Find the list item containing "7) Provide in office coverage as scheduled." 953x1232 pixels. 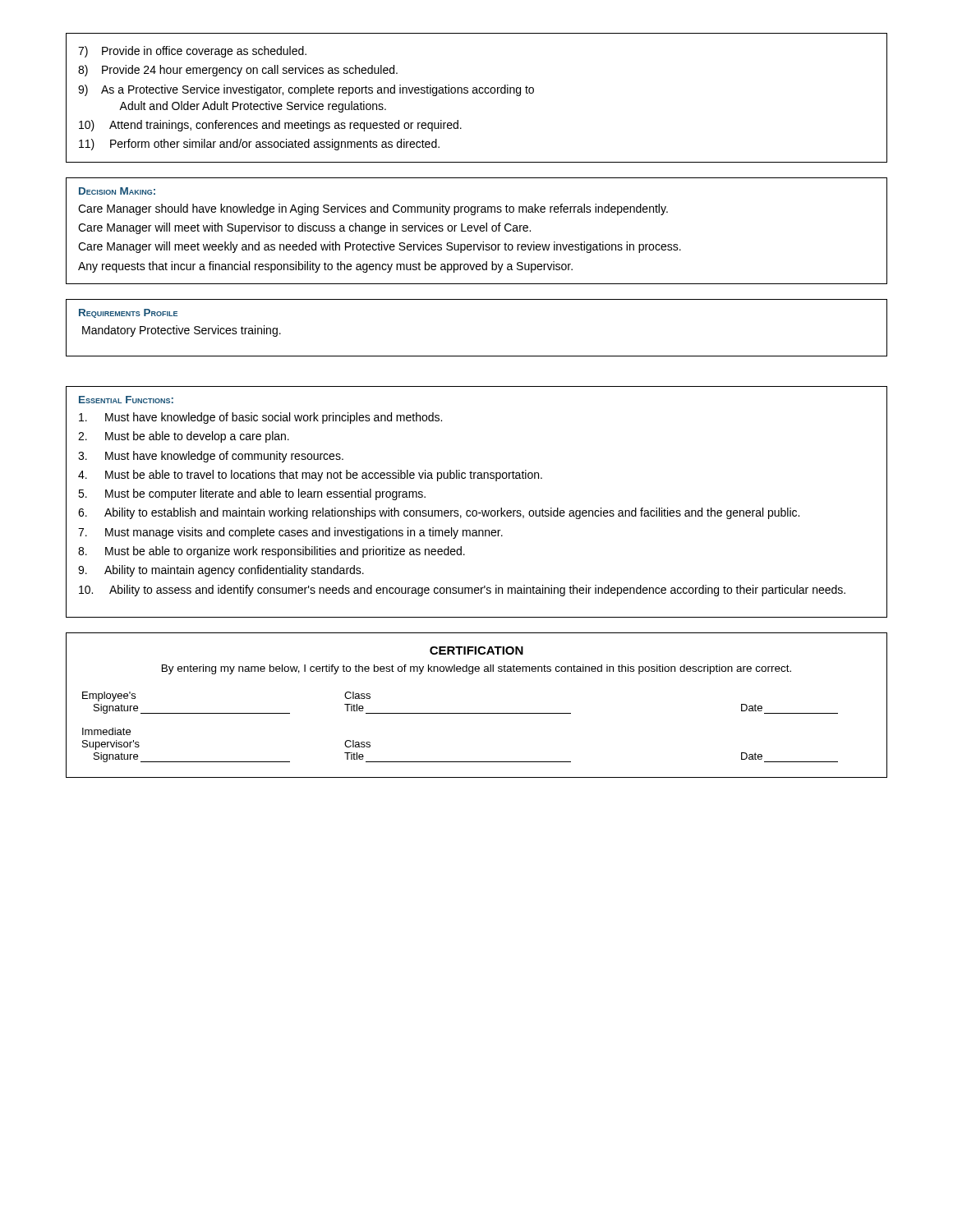tap(476, 98)
